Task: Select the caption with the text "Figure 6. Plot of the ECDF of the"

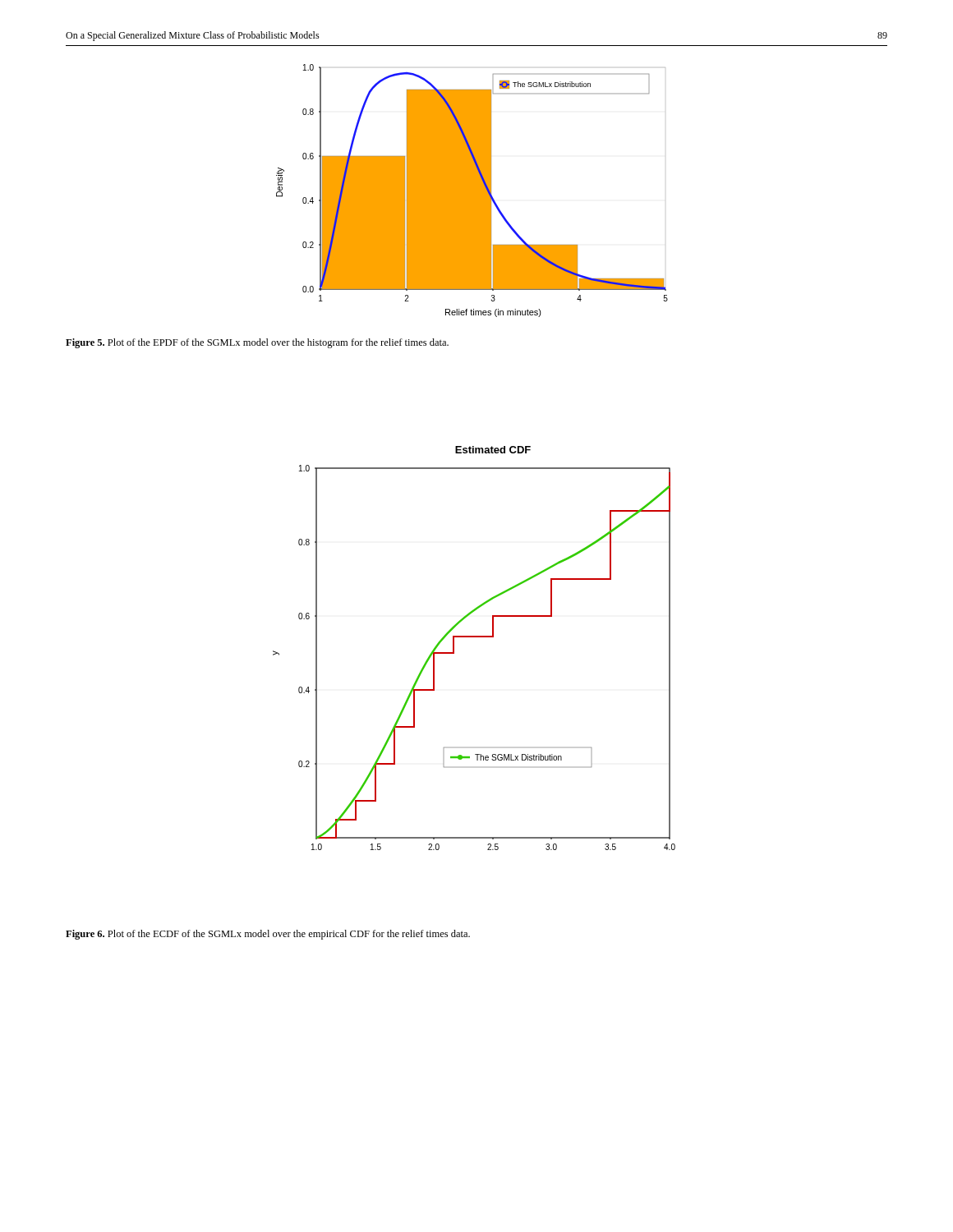Action: 268,934
